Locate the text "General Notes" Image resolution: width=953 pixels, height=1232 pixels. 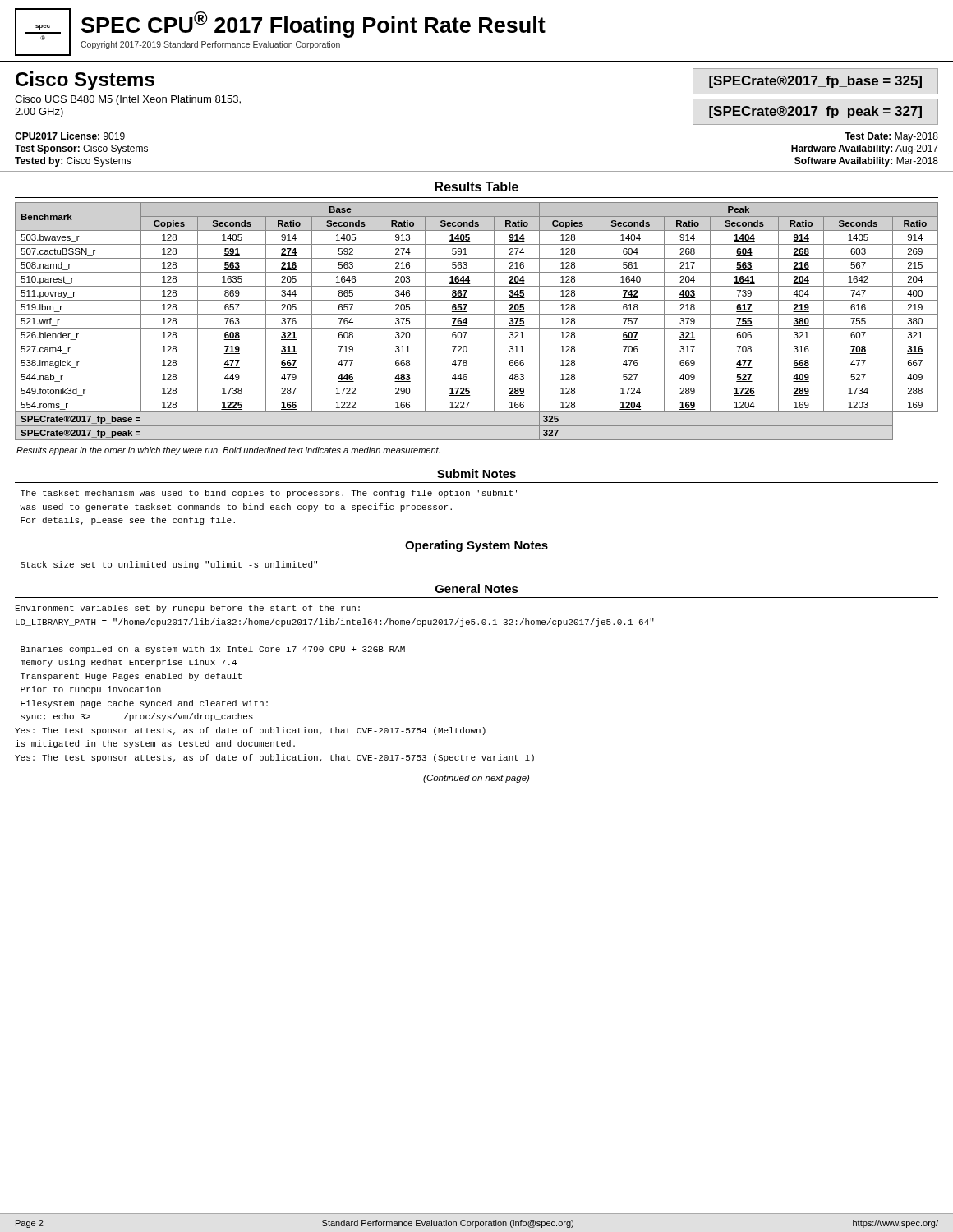[x=476, y=588]
